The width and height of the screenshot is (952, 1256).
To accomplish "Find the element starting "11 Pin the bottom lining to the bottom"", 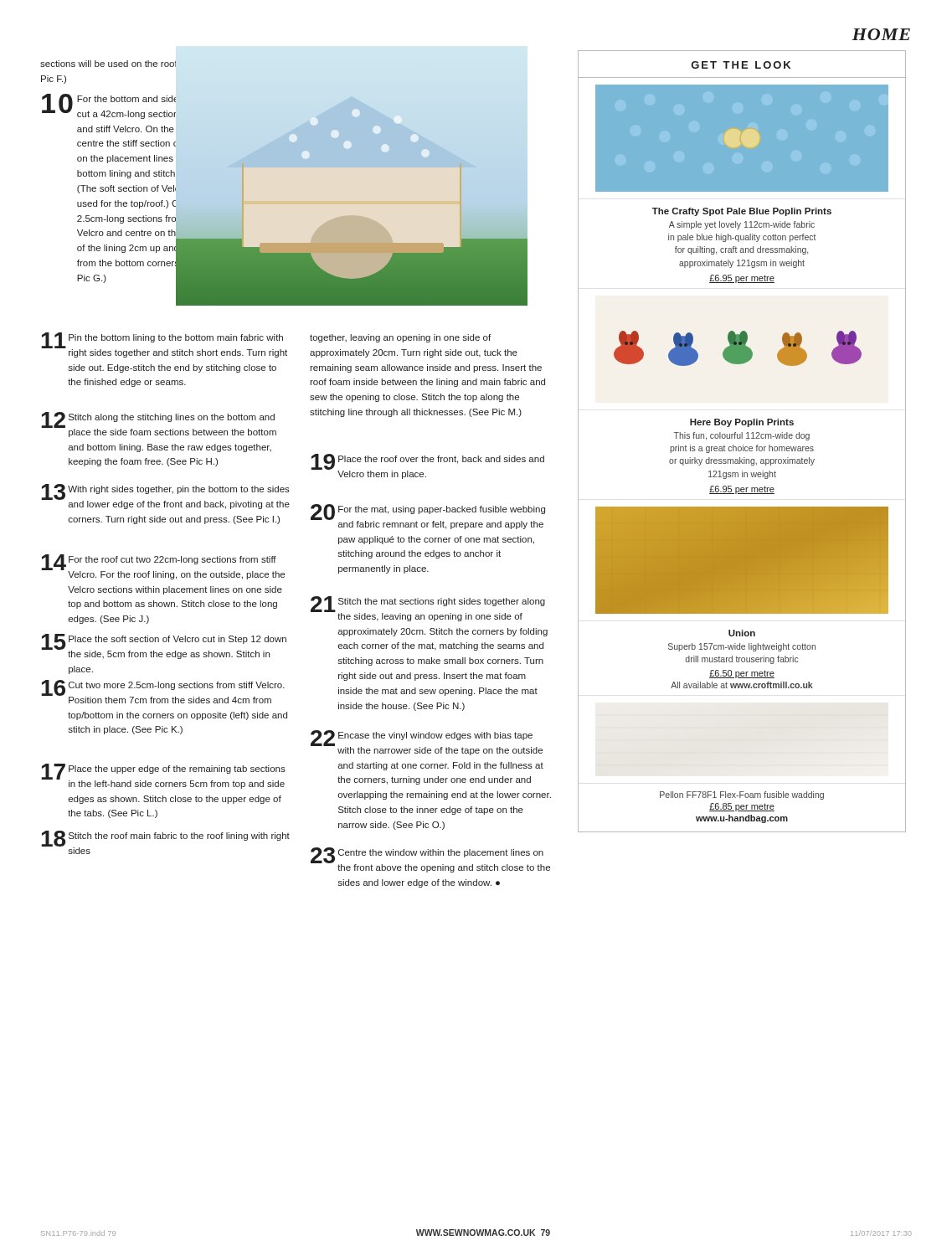I will (166, 361).
